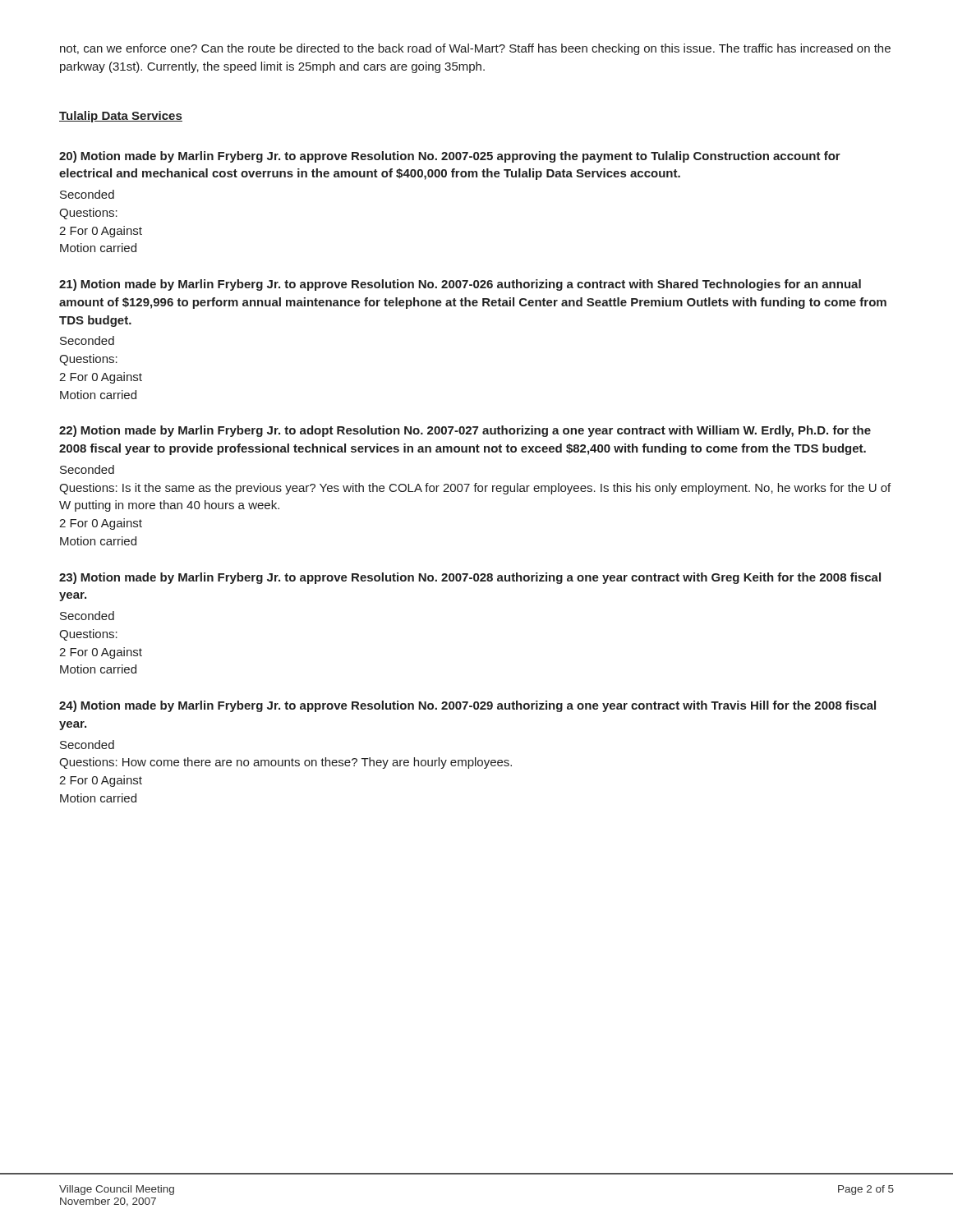Viewport: 953px width, 1232px height.
Task: Locate the region starting "24) Motion made by Marlin Fryberg"
Action: (476, 752)
